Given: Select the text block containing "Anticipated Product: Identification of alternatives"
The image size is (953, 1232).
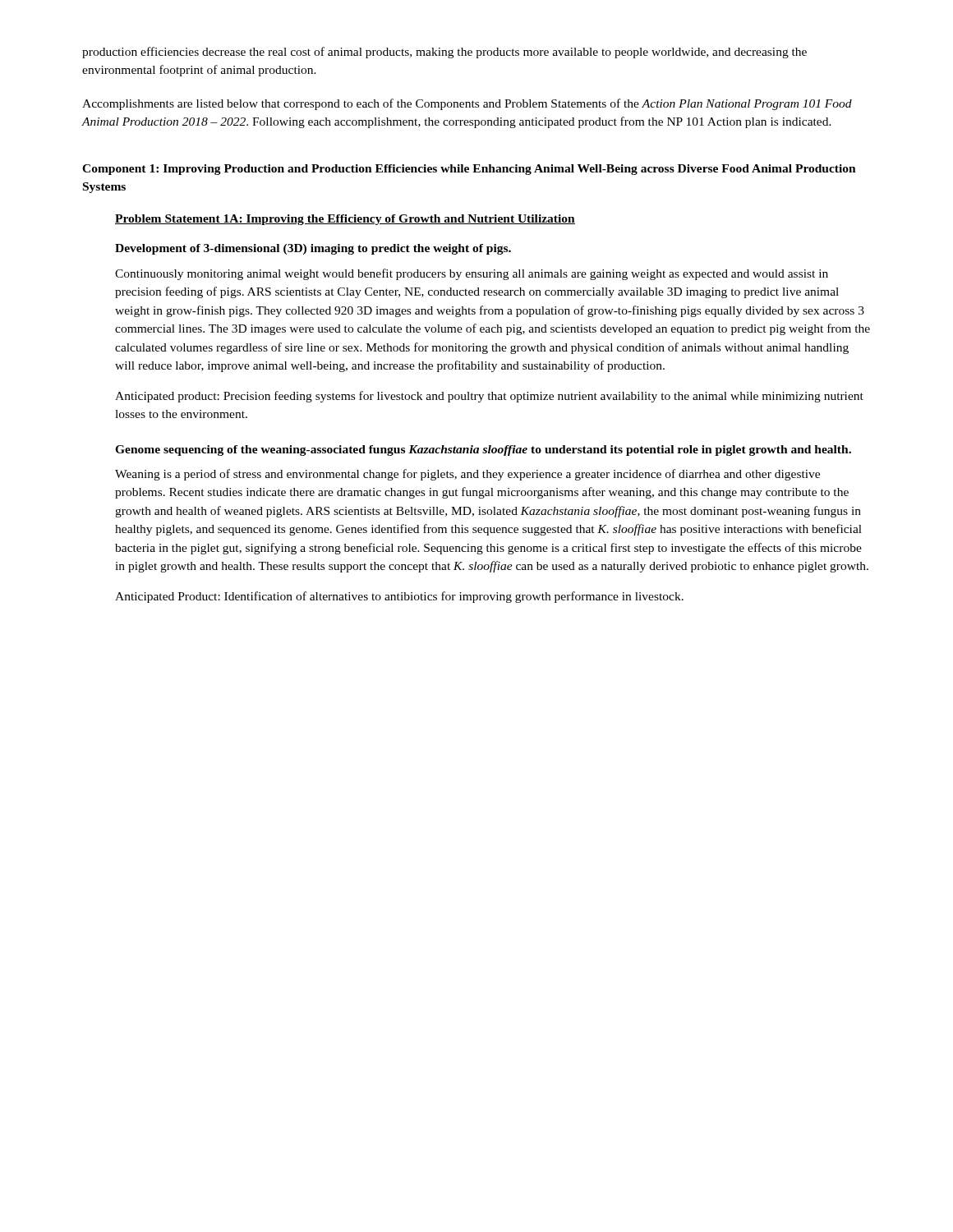Looking at the screenshot, I should (399, 596).
